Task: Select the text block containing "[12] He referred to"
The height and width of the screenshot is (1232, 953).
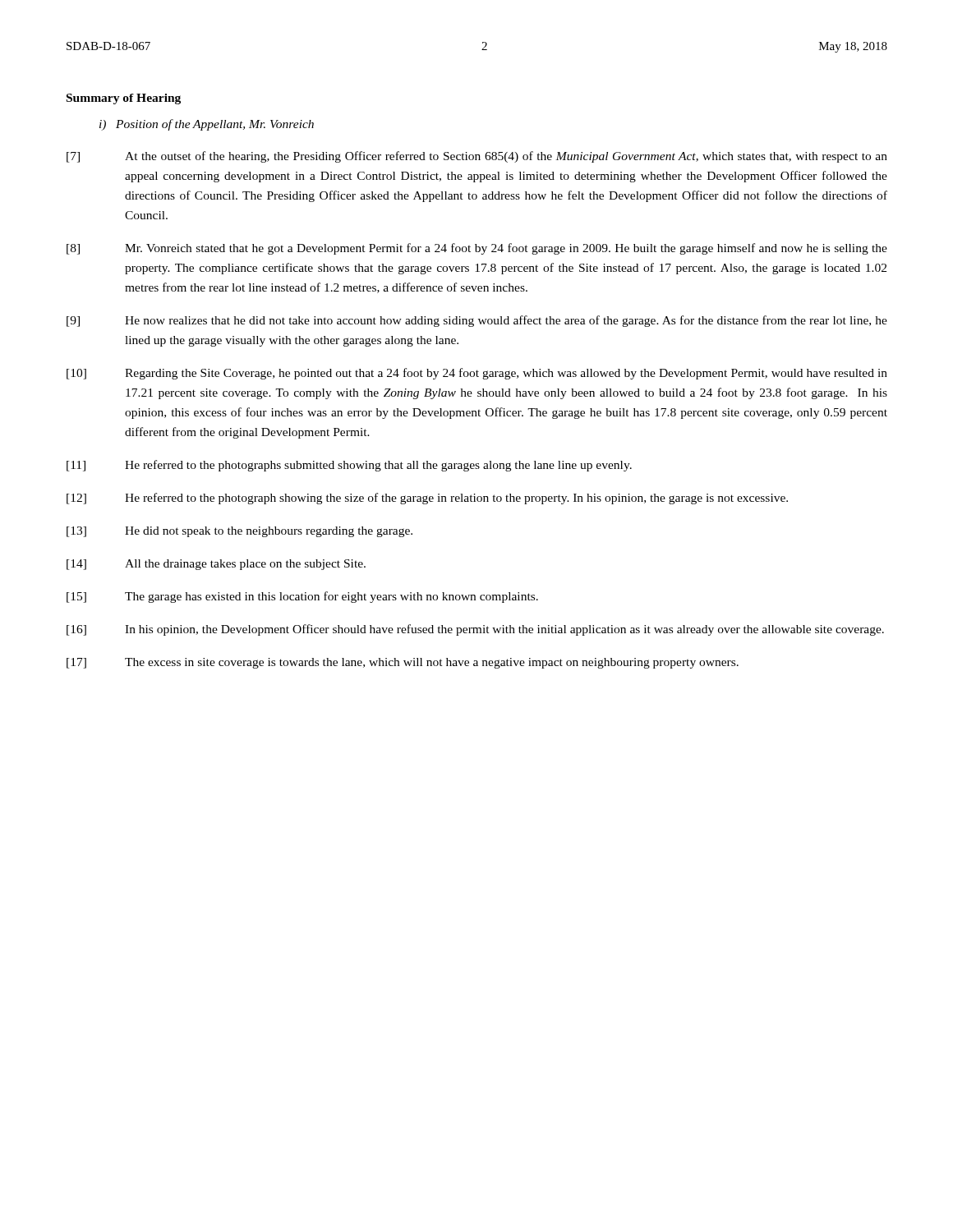Action: (476, 498)
